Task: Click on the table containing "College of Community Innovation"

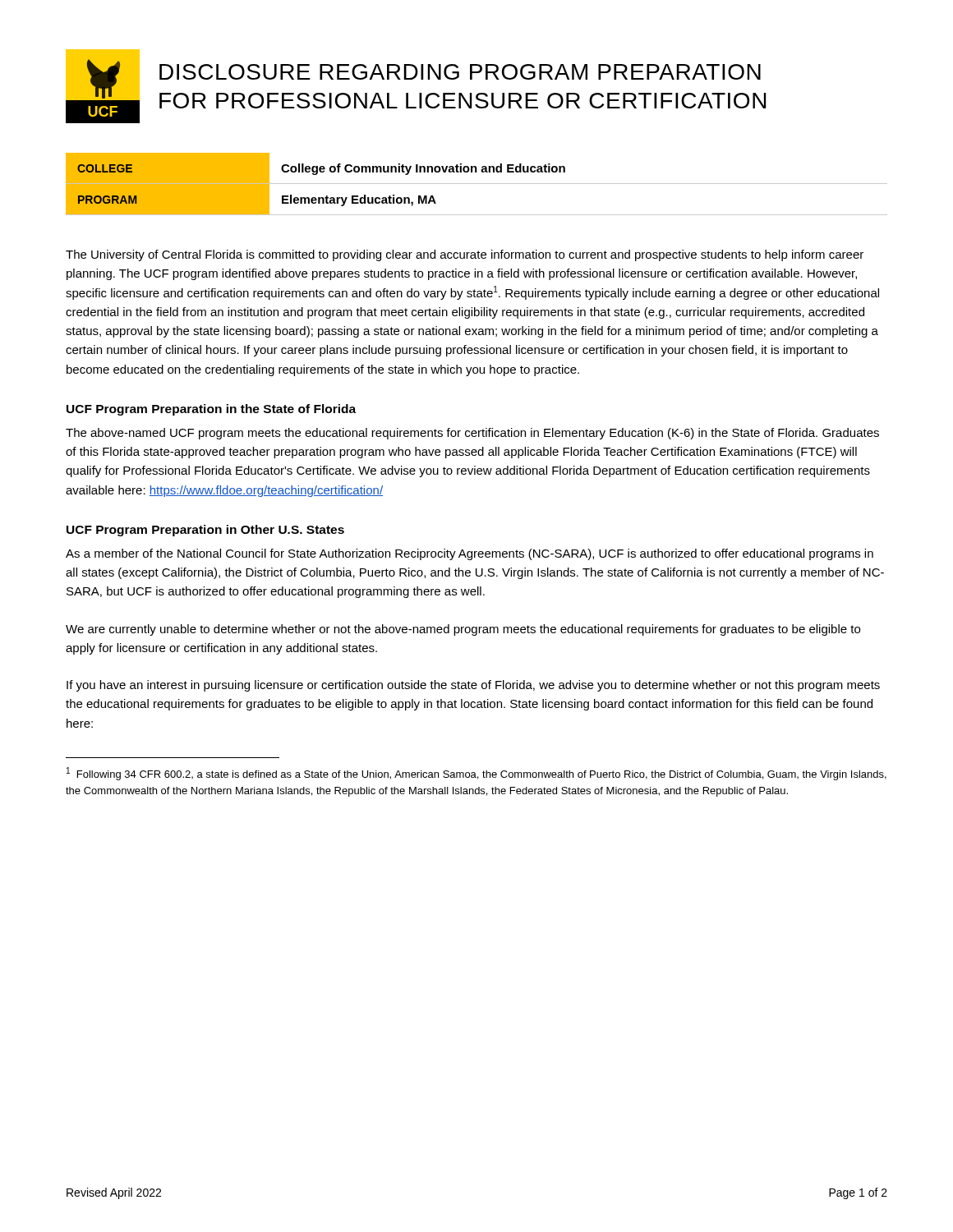Action: click(476, 184)
